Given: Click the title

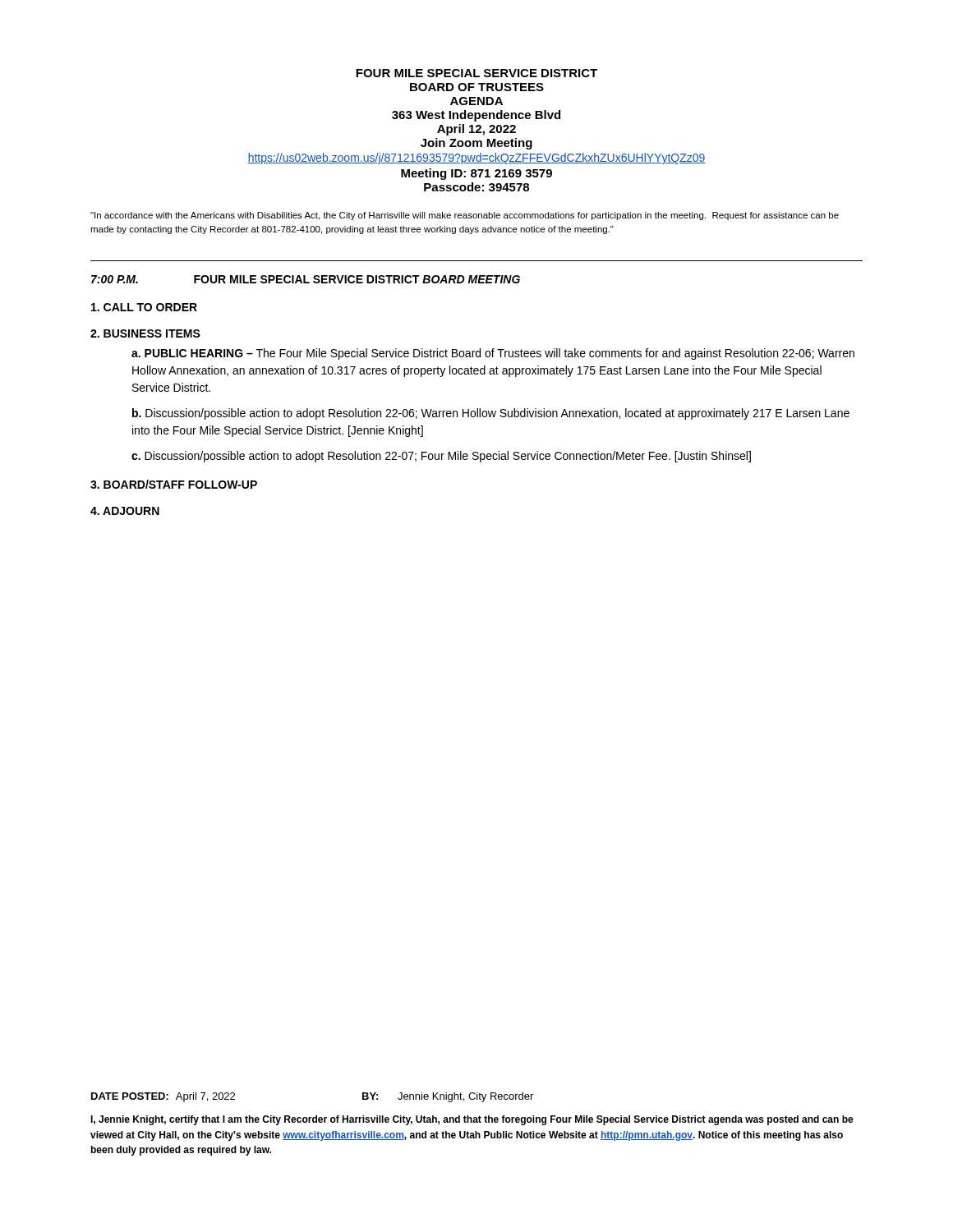Looking at the screenshot, I should click(x=476, y=130).
